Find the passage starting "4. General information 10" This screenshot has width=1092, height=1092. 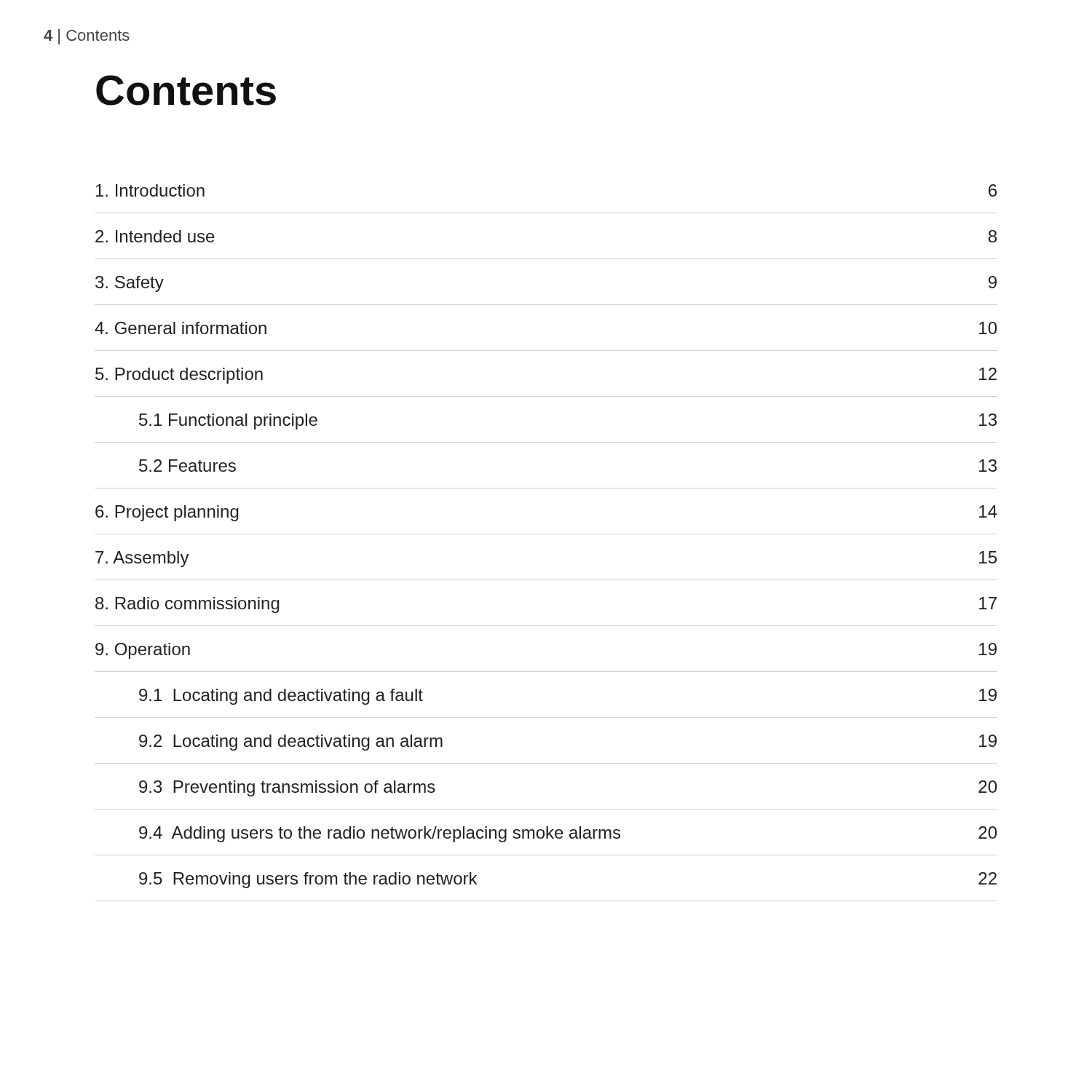coord(183,328)
